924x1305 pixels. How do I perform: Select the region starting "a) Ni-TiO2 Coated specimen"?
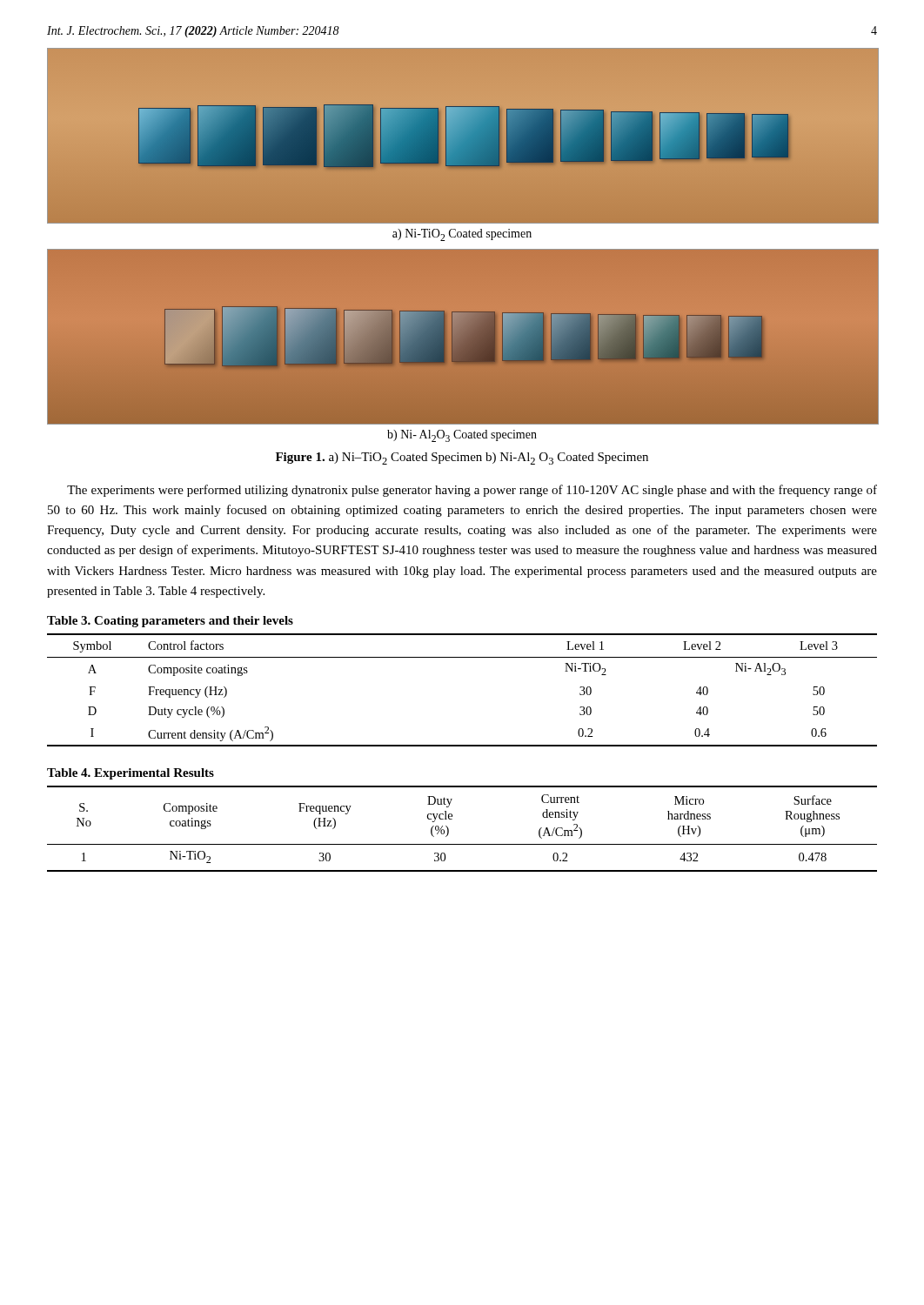click(462, 235)
